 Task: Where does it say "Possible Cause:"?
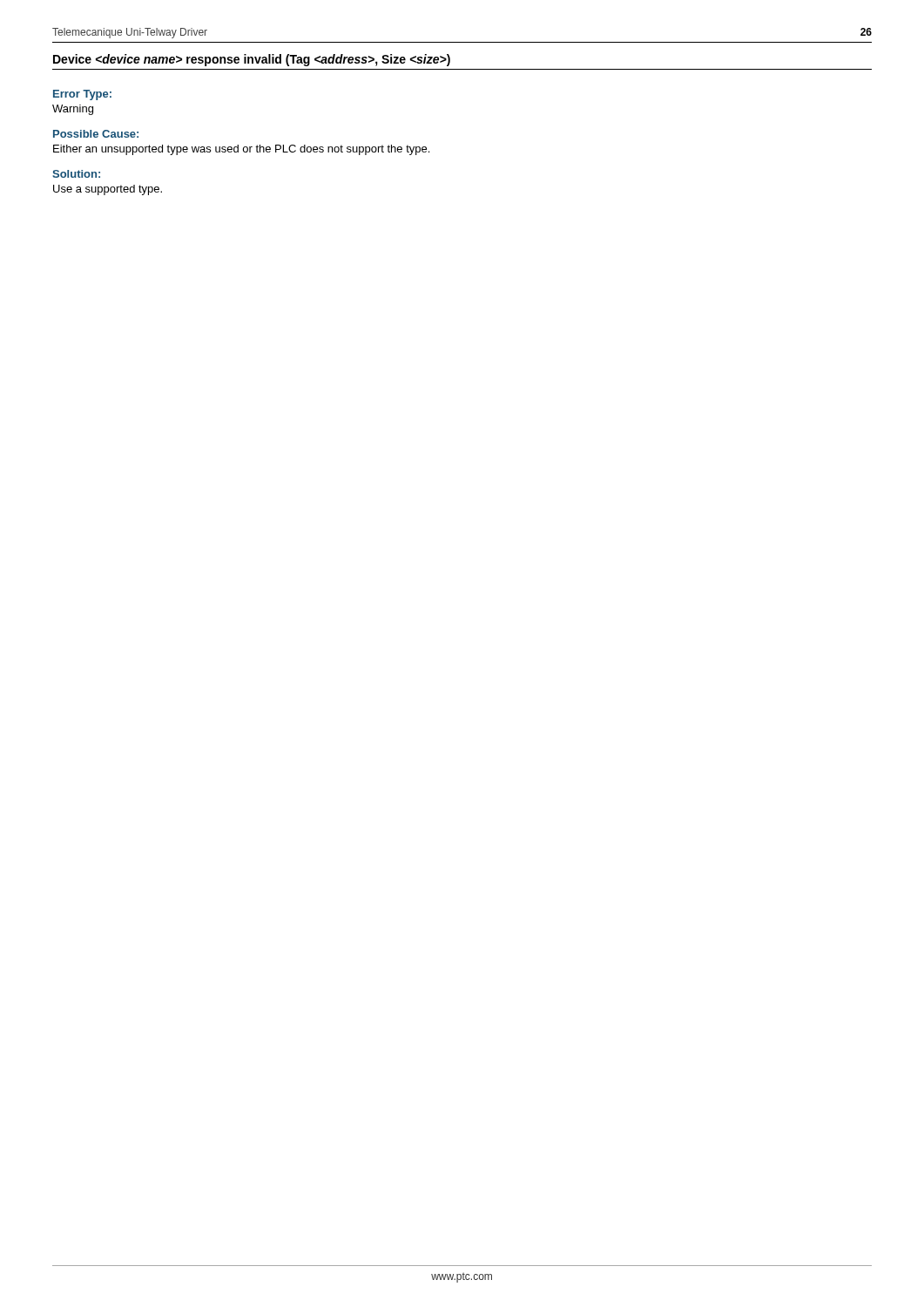point(96,134)
